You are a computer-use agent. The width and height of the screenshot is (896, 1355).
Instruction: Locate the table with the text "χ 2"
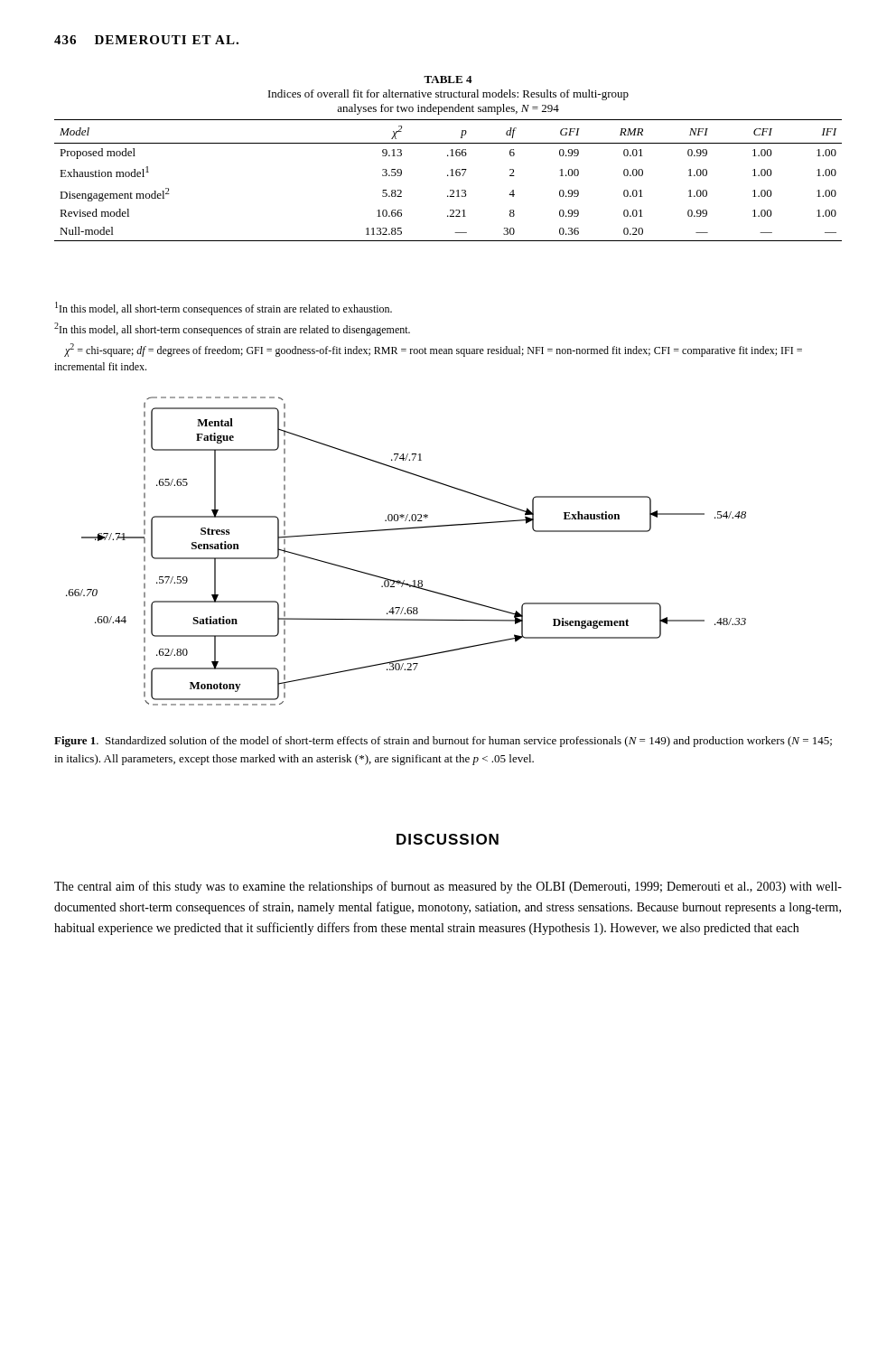[x=448, y=182]
